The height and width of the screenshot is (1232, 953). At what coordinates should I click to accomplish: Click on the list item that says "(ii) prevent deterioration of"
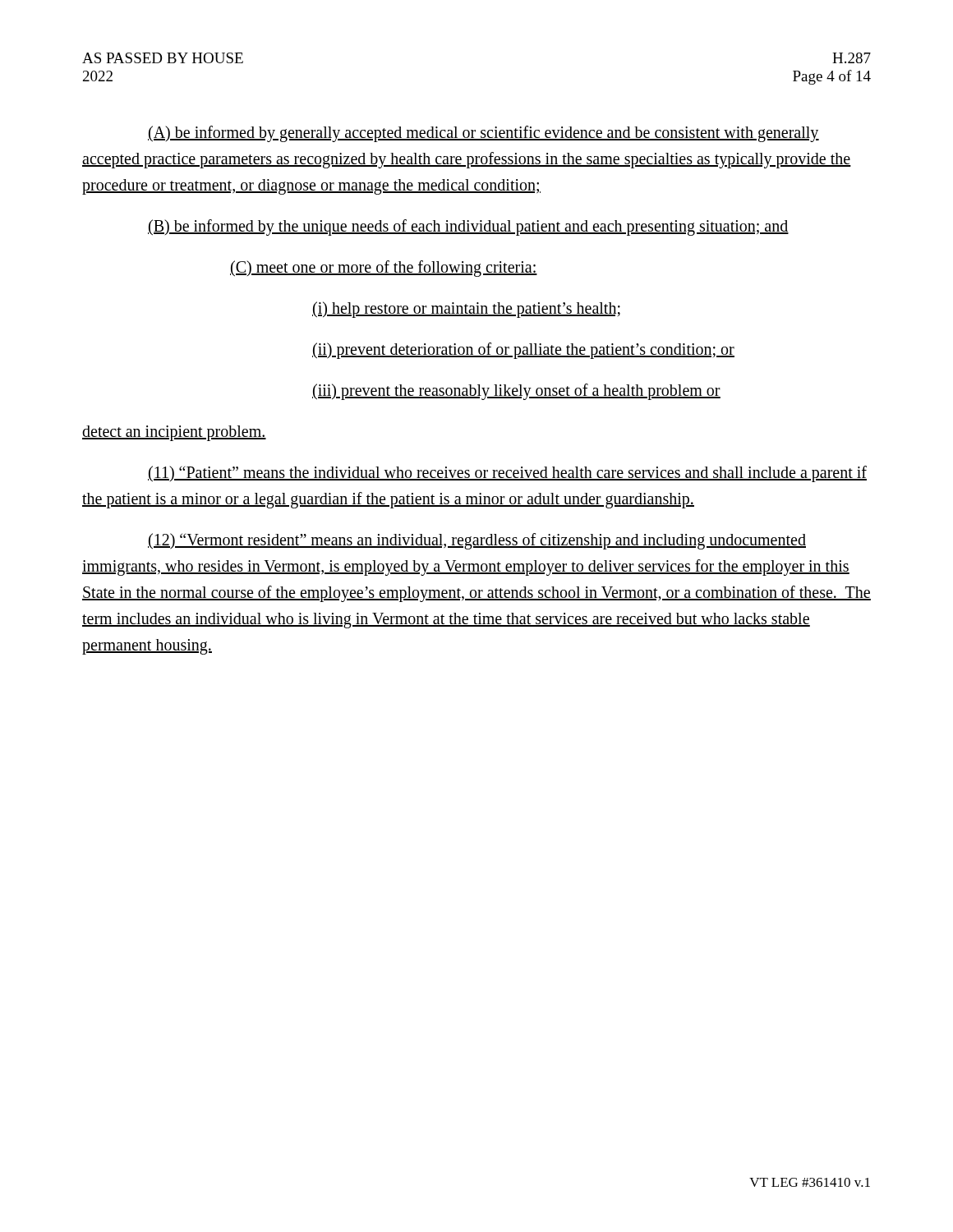523,349
